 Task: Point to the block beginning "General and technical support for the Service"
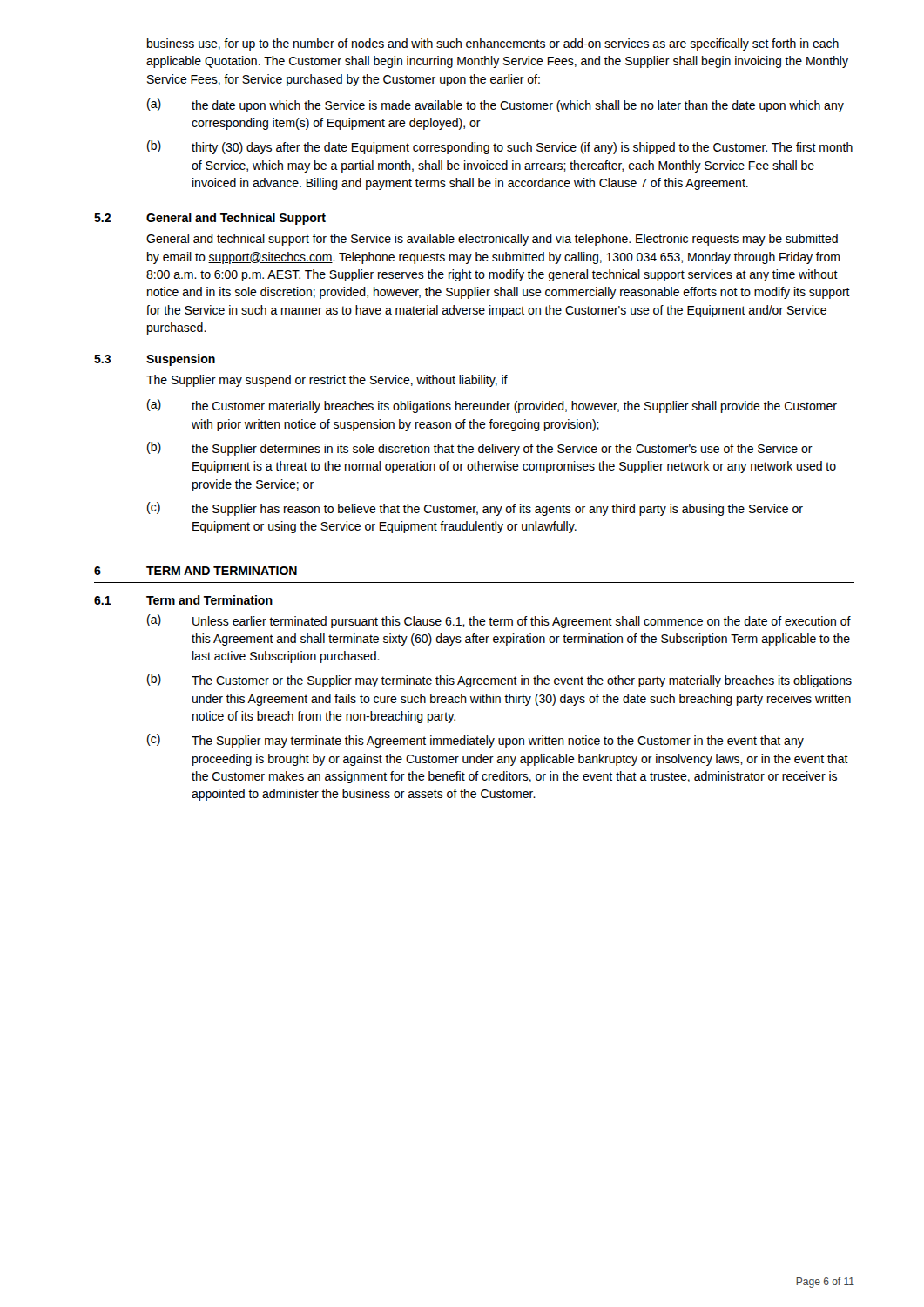[498, 283]
